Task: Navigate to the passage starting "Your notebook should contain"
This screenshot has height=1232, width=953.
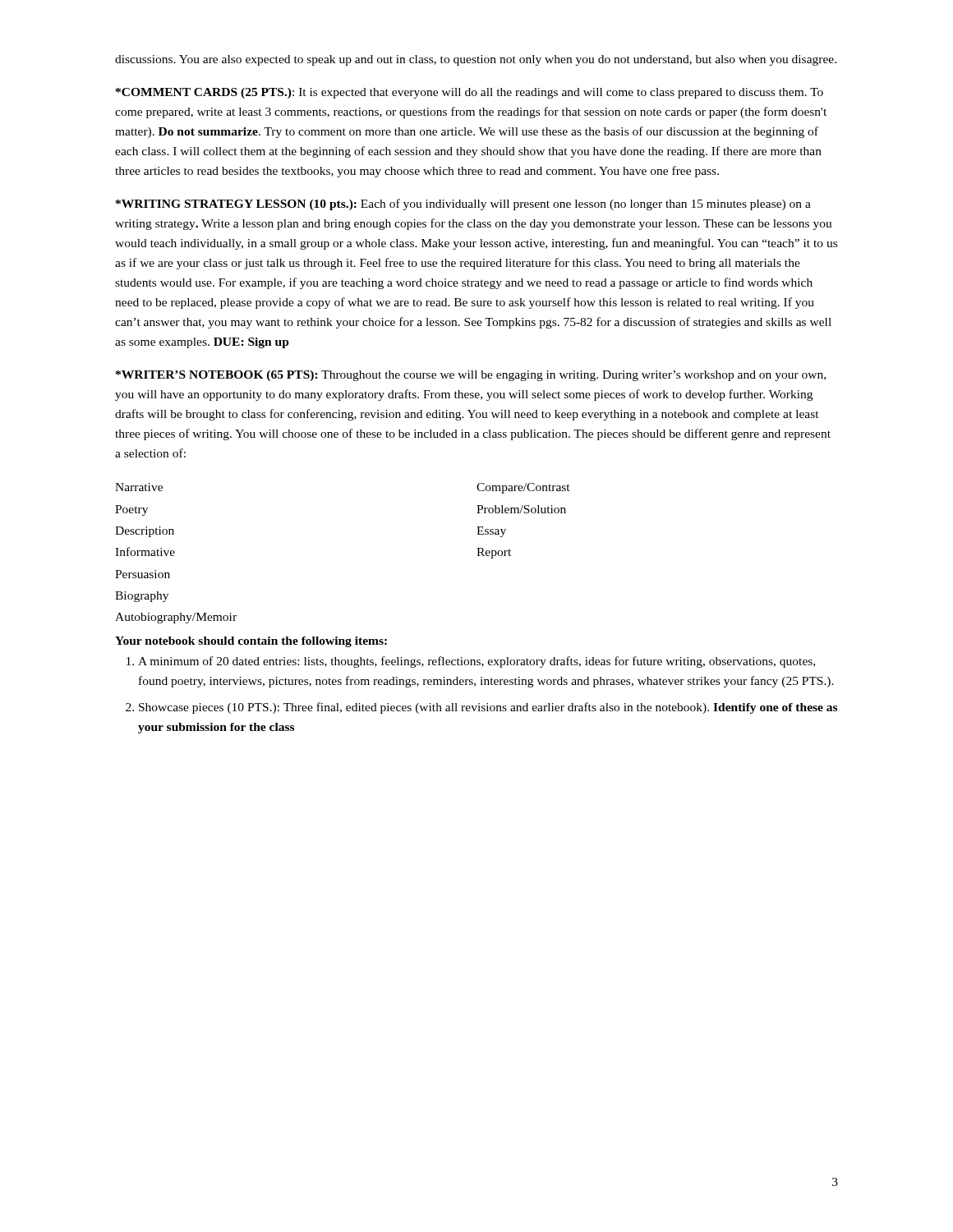Action: coord(251,640)
